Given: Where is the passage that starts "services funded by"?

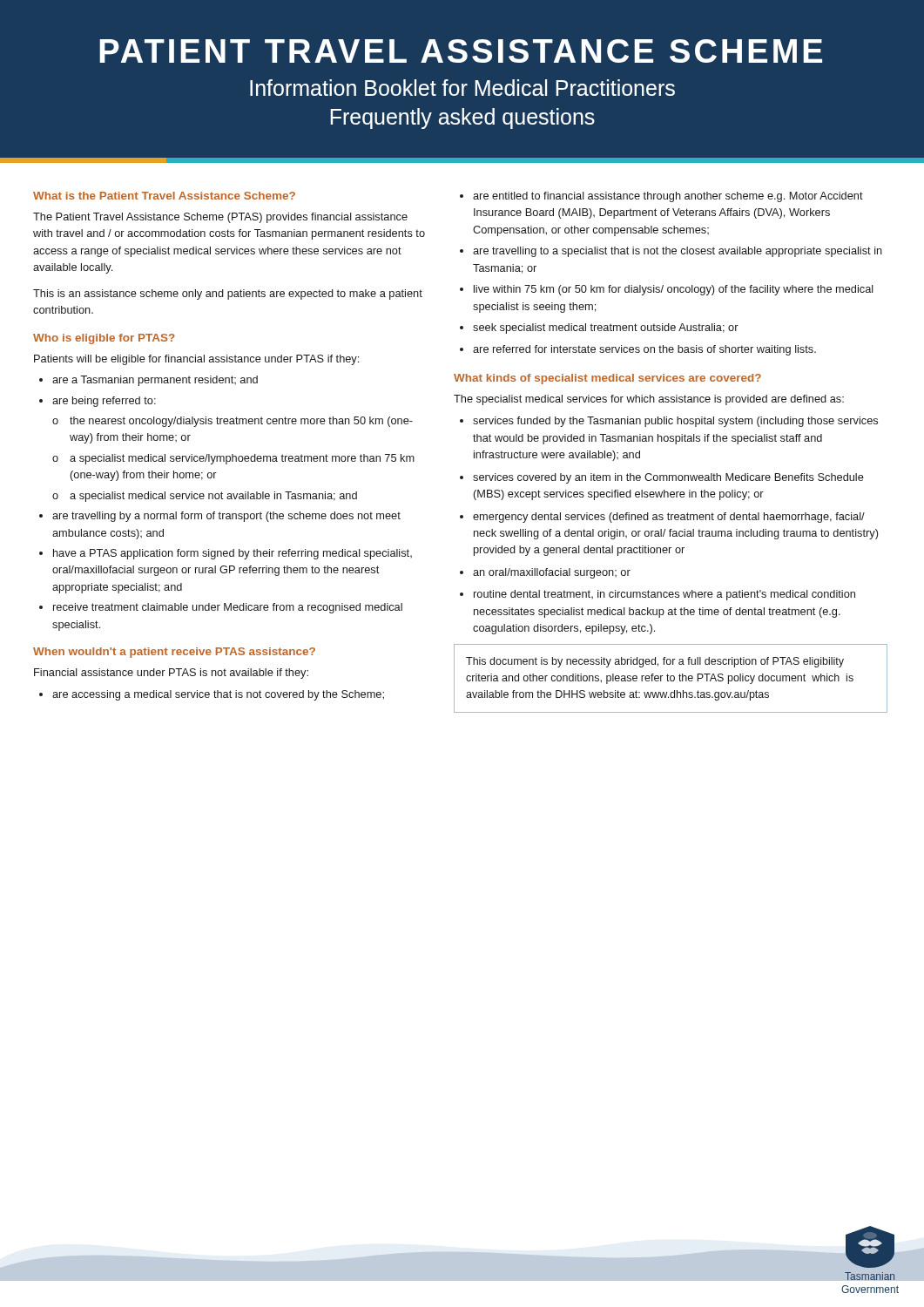Looking at the screenshot, I should [x=676, y=438].
